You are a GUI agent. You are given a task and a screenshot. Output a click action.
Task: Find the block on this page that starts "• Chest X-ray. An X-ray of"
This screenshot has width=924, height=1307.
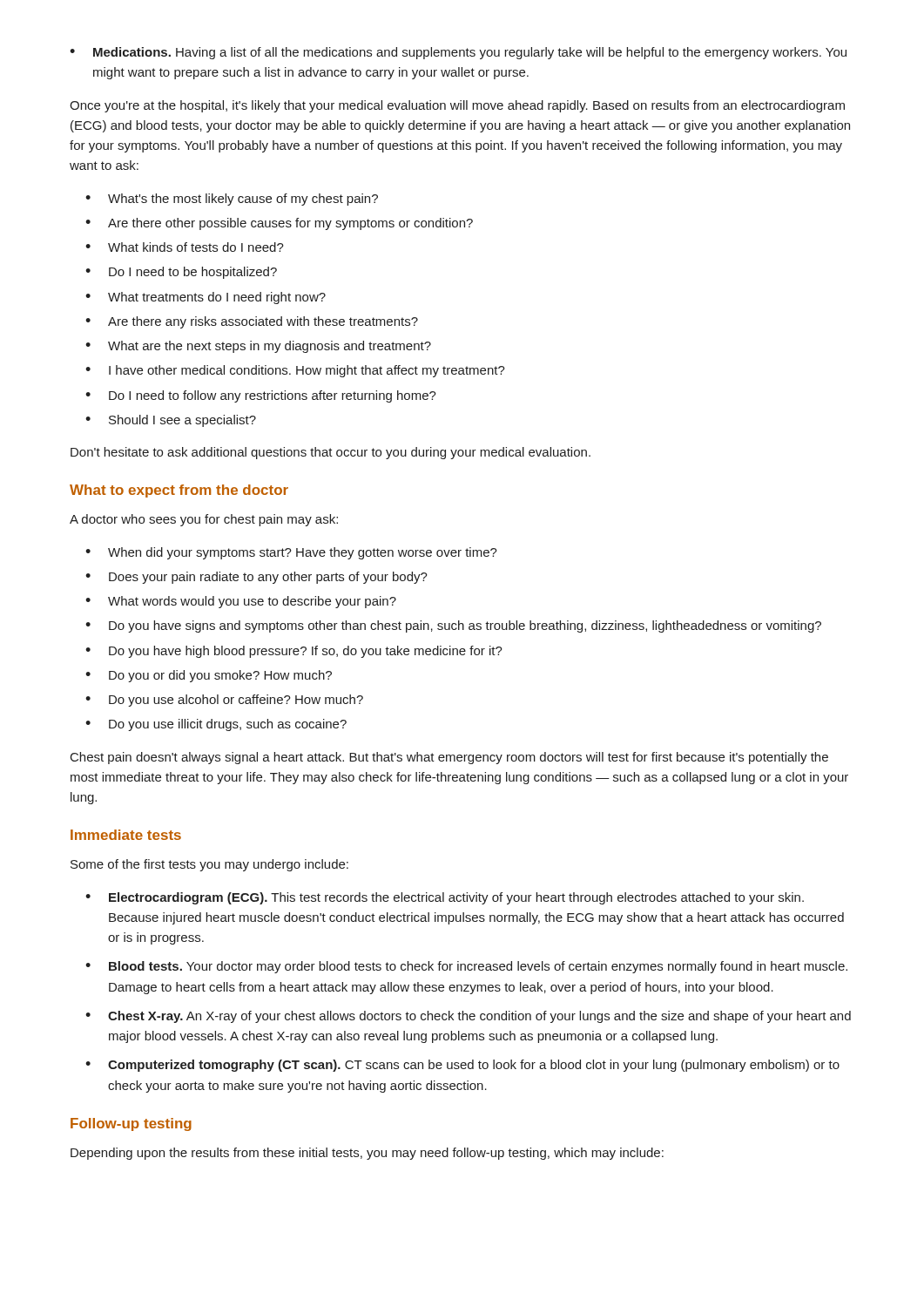click(x=470, y=1026)
